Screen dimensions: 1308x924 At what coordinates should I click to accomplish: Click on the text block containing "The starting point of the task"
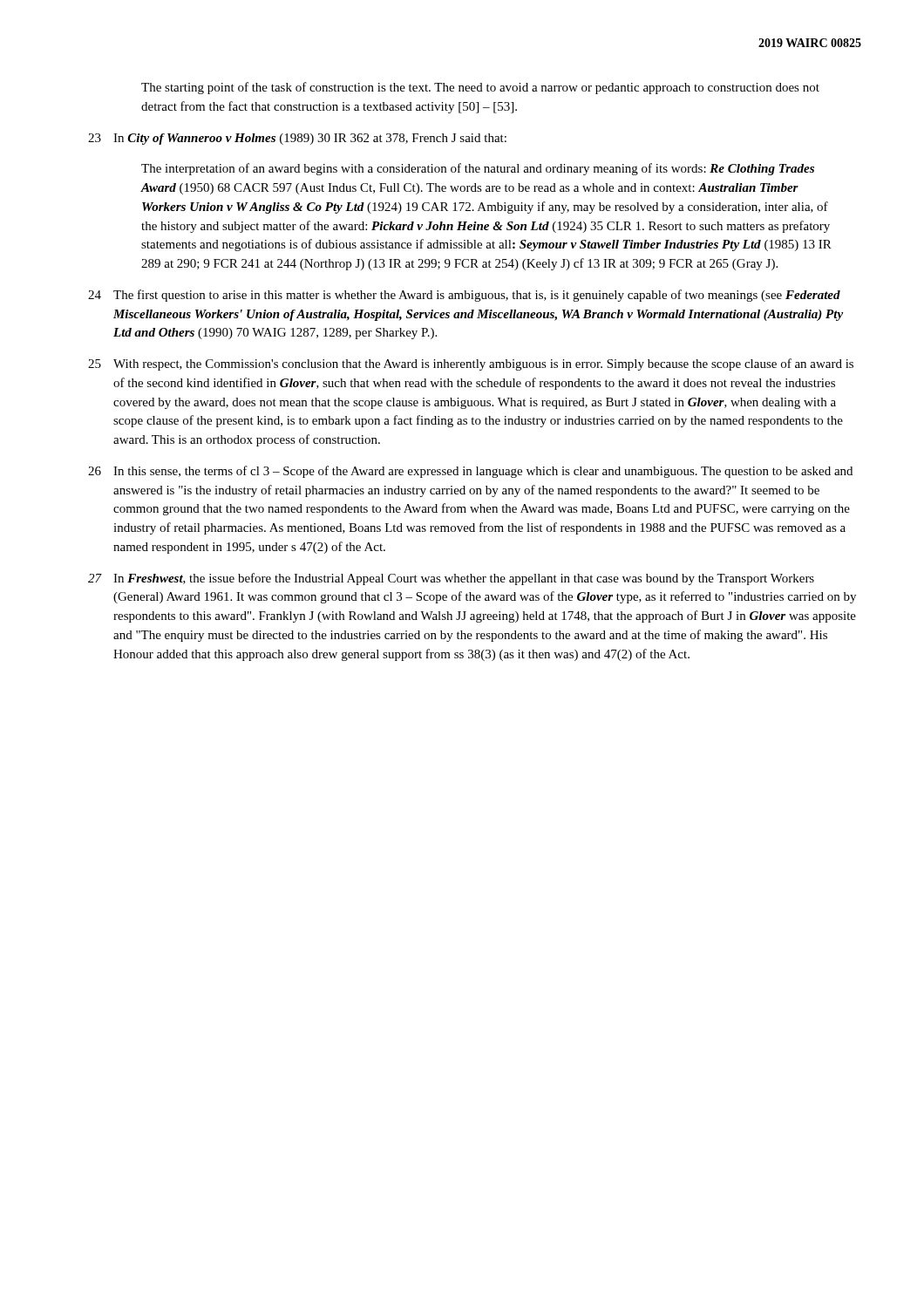click(480, 97)
